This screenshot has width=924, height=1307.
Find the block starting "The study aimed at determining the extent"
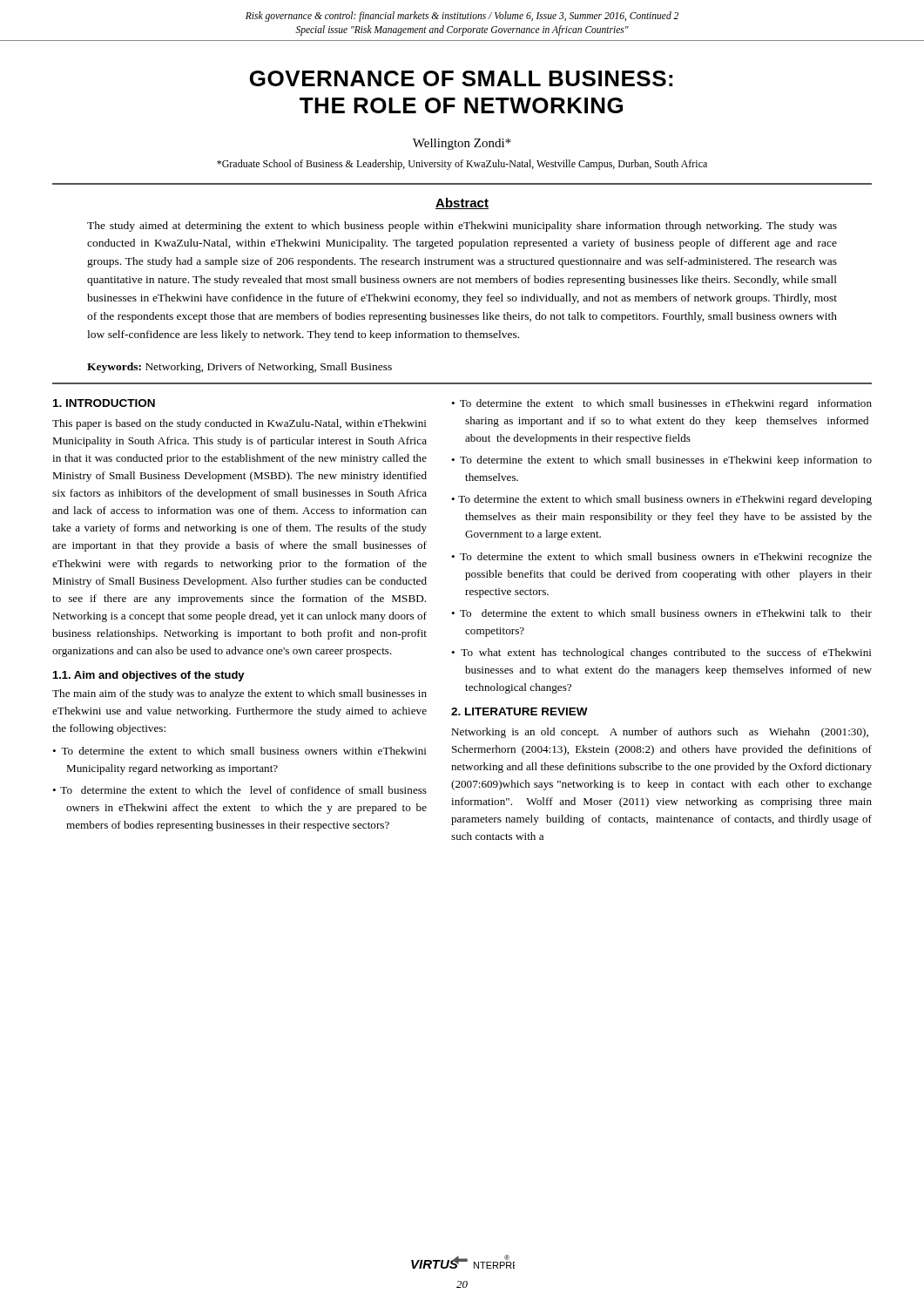[x=462, y=280]
